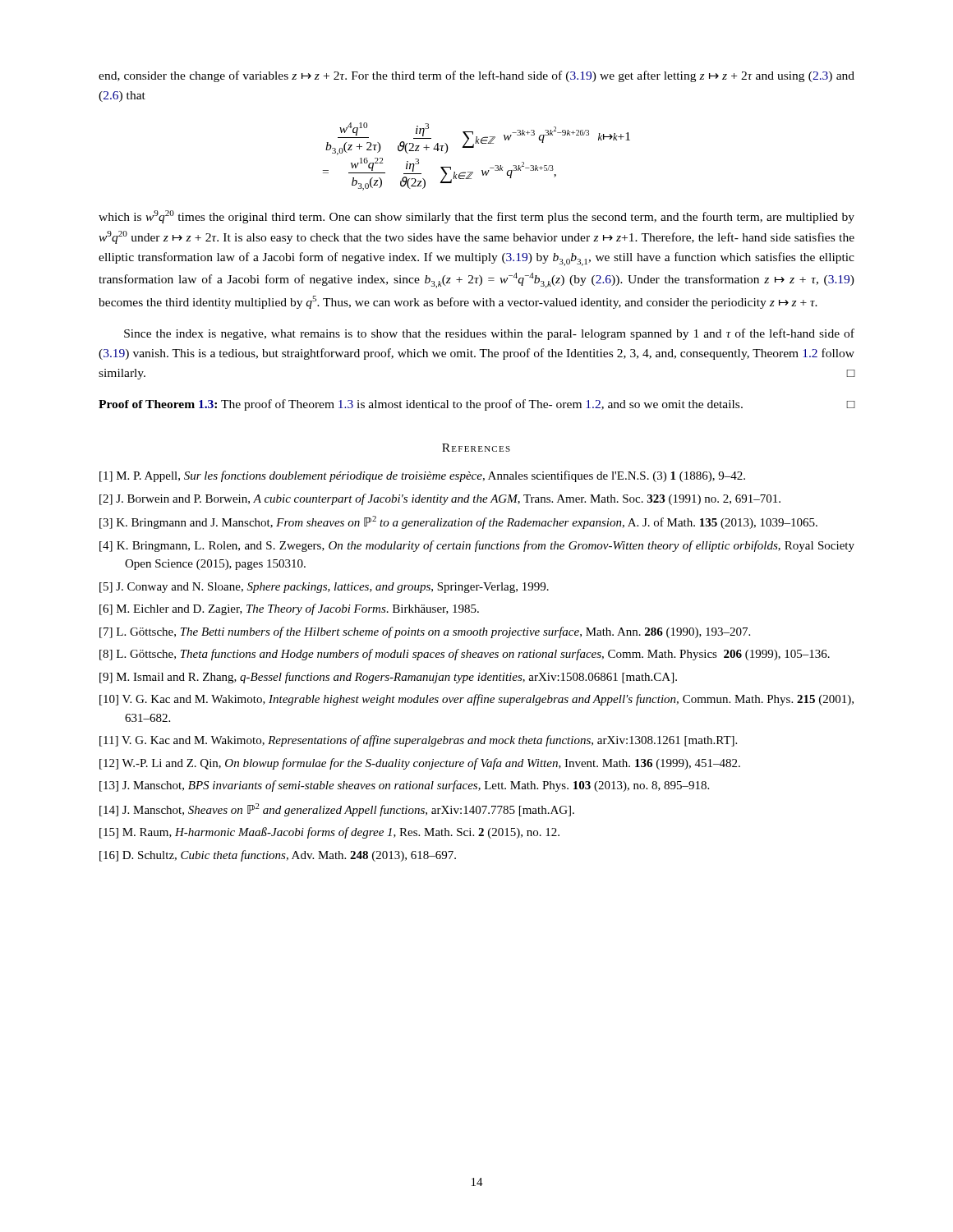Point to the block starting "which is w9q20 times the original"
Viewport: 953px width, 1232px height.
pyautogui.click(x=476, y=258)
